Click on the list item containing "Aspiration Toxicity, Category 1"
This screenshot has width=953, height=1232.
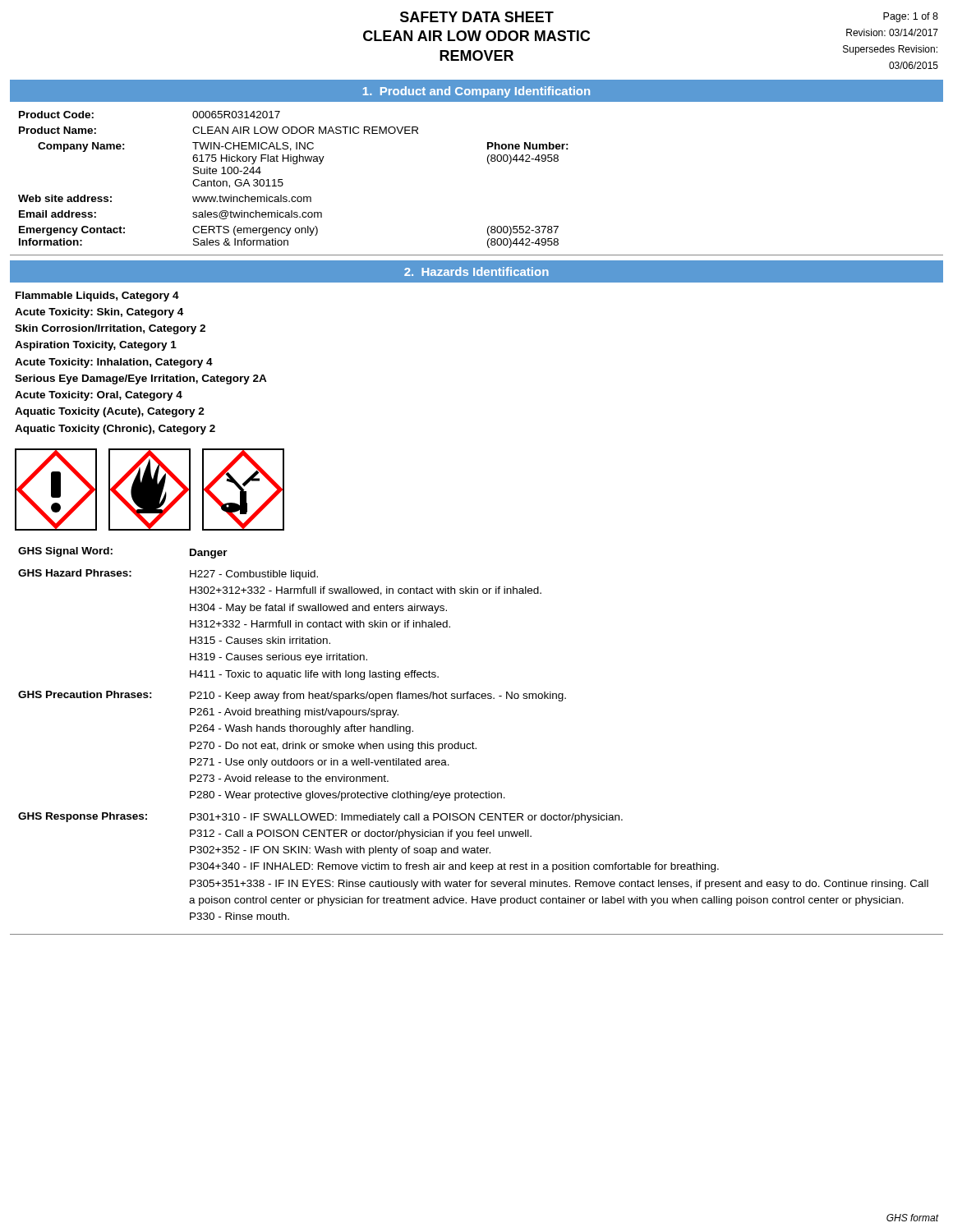click(96, 345)
